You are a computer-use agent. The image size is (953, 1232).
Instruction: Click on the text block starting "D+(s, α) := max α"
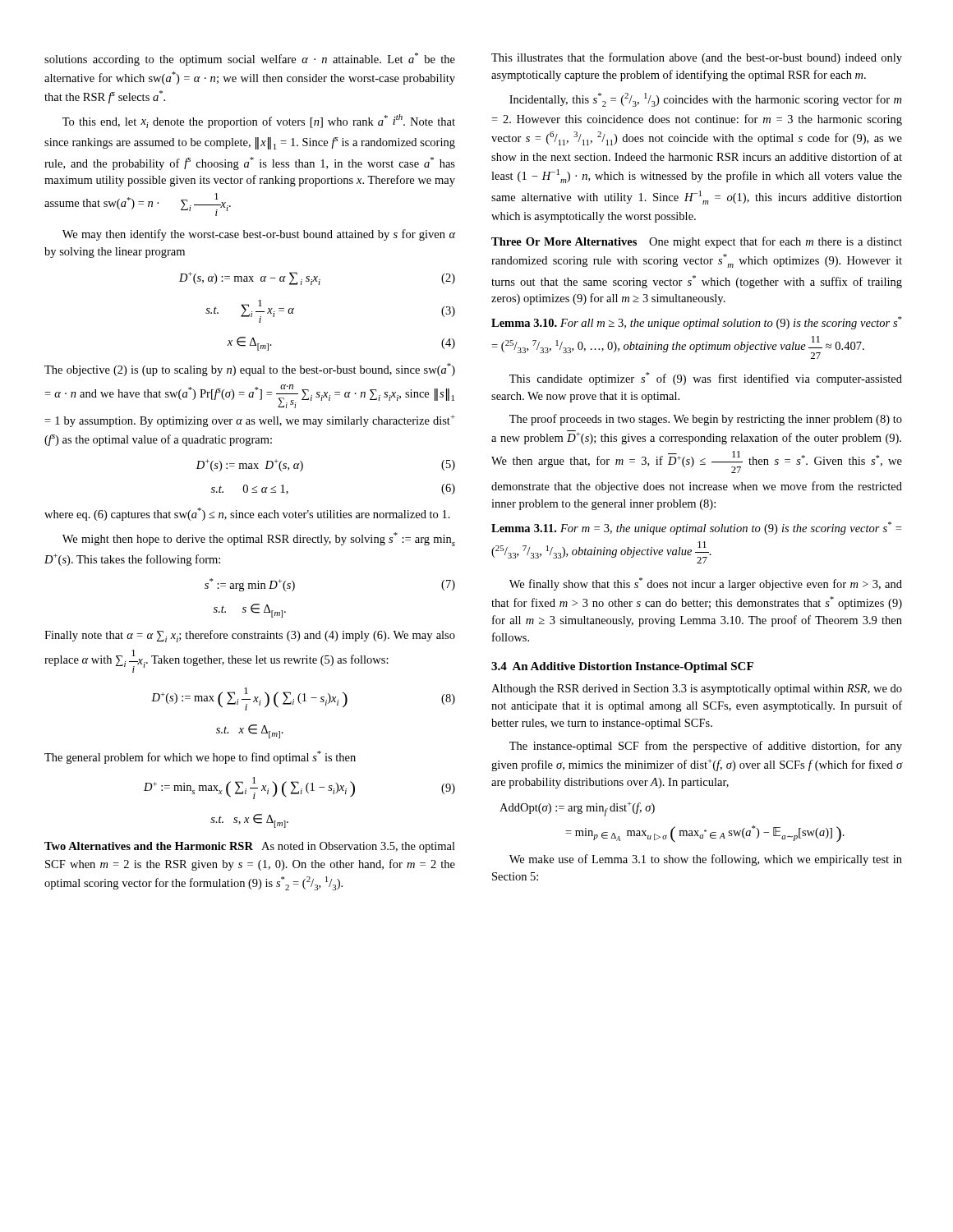point(317,278)
